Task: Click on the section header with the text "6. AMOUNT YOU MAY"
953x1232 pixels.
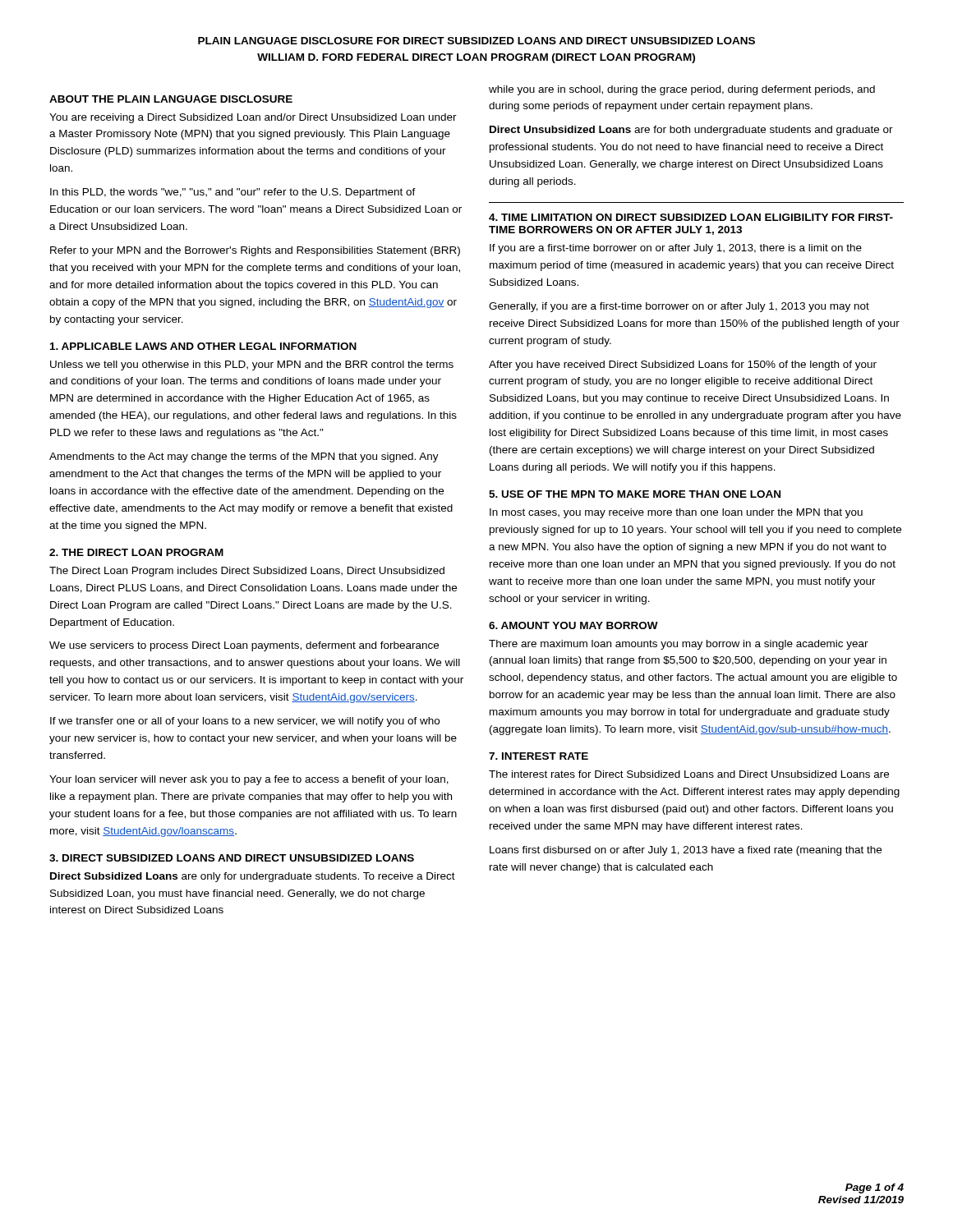Action: (573, 625)
